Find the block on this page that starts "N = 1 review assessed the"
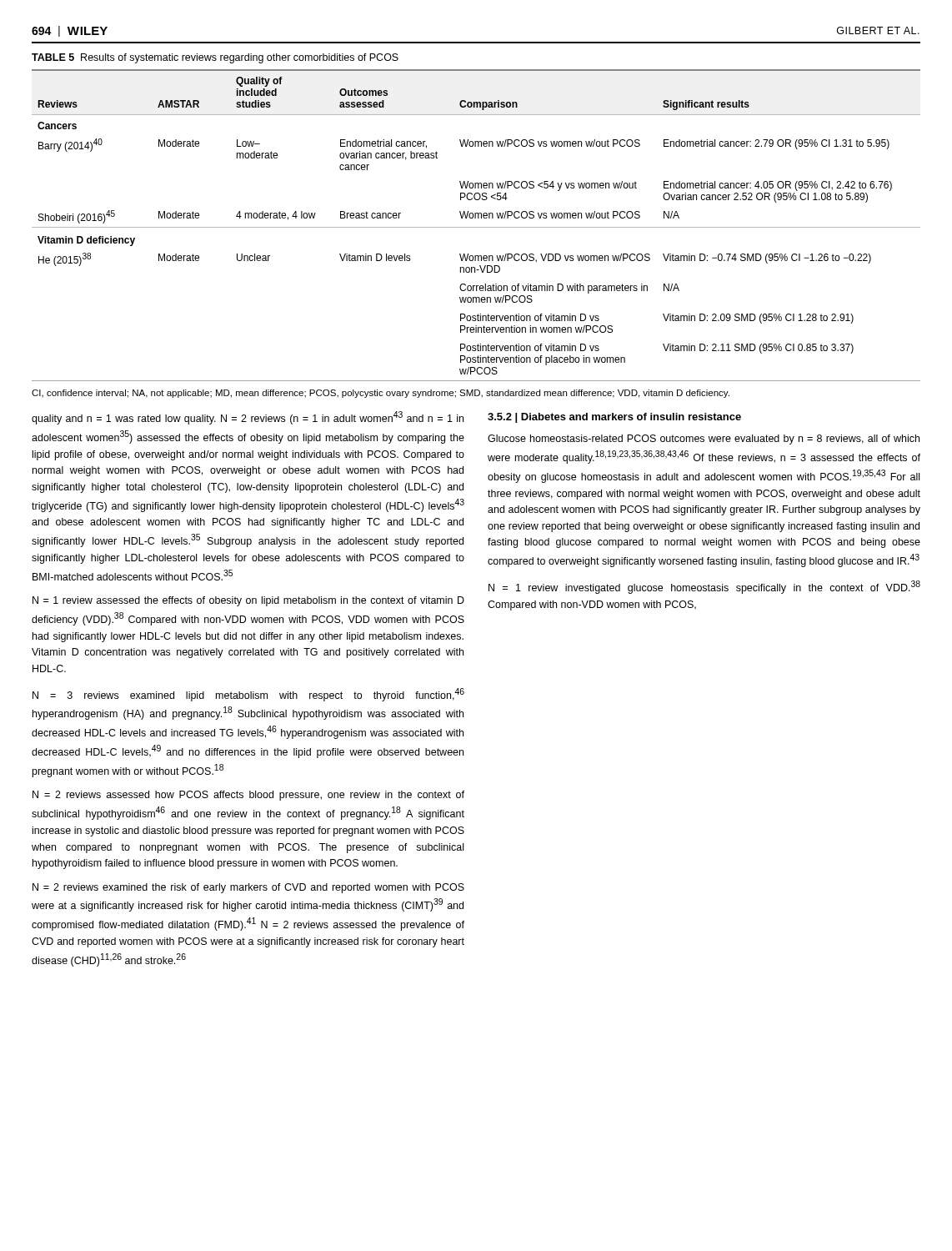 (x=248, y=635)
